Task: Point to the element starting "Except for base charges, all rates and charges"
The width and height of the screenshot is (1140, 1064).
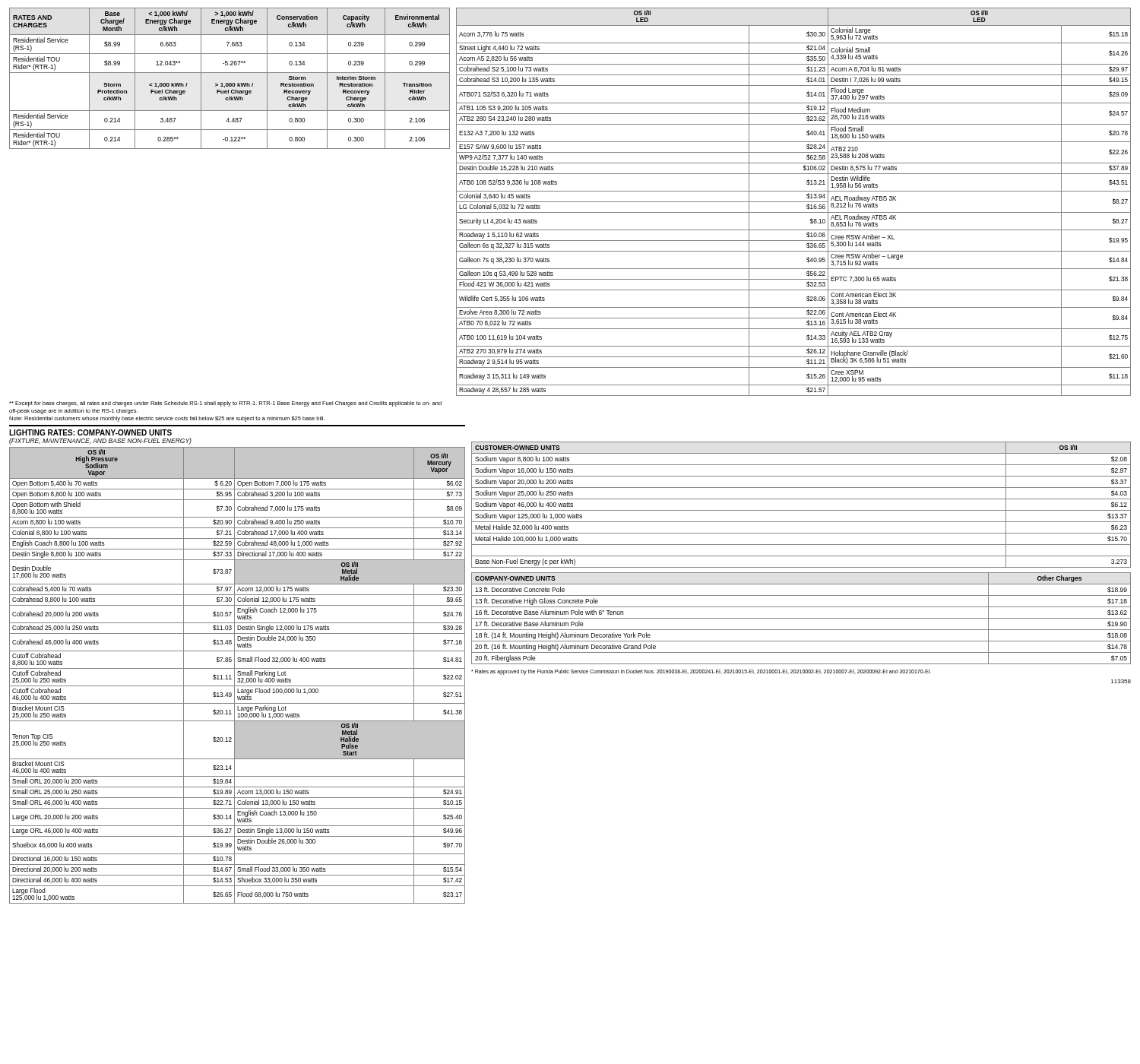Action: (225, 411)
